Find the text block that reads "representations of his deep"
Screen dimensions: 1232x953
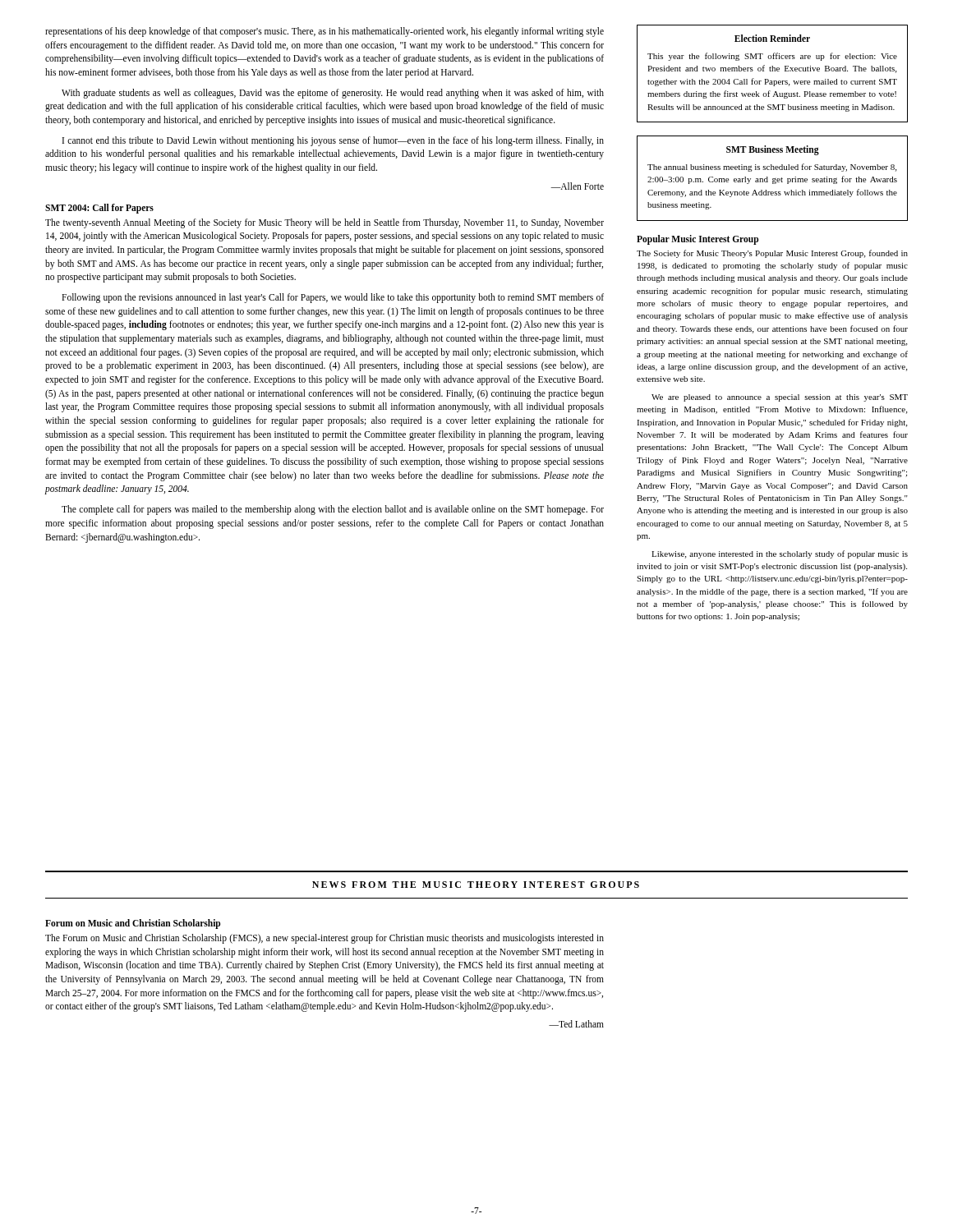[x=324, y=52]
